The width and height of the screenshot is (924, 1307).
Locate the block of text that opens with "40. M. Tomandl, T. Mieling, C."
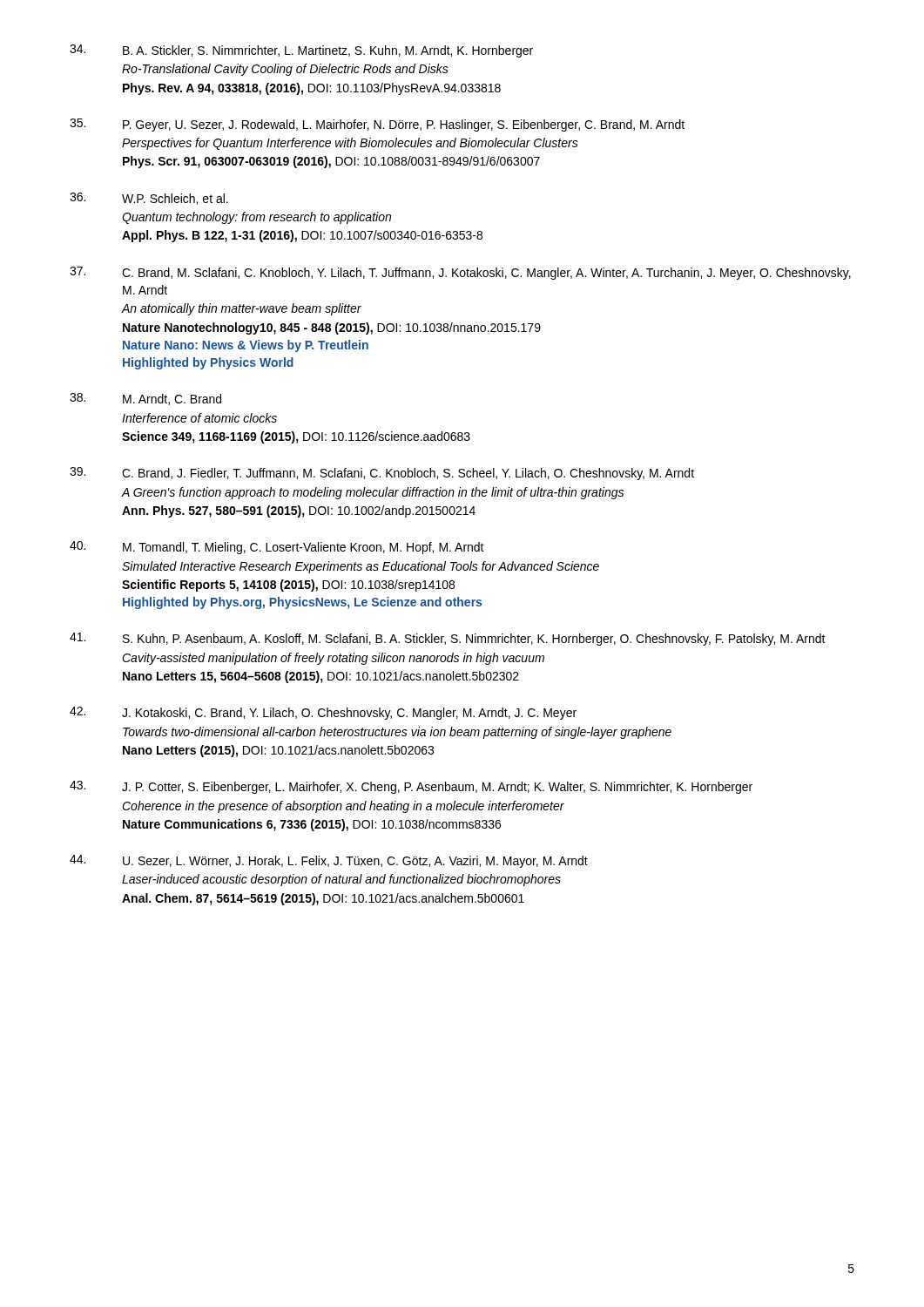click(462, 575)
